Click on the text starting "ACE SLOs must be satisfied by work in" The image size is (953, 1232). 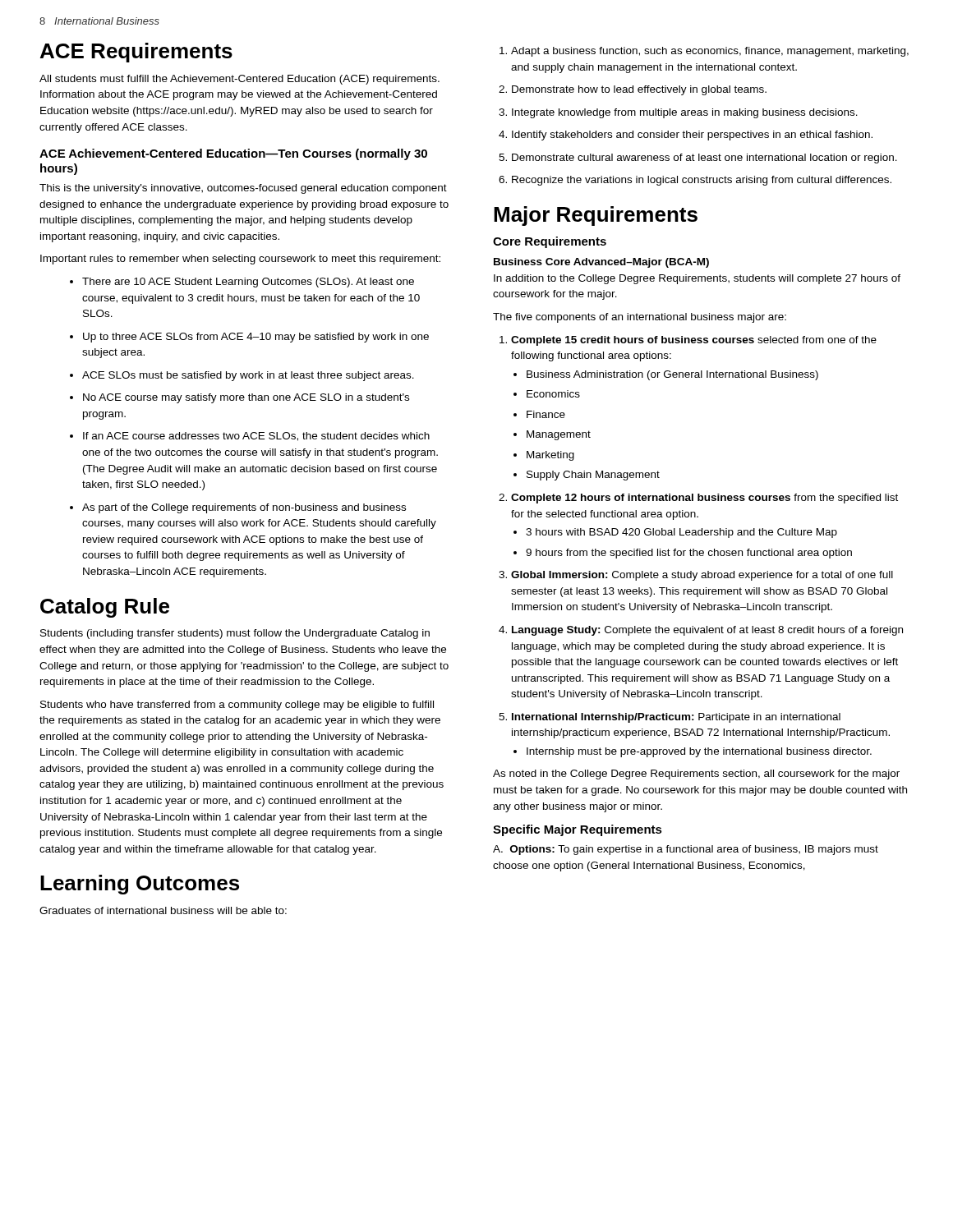(x=257, y=375)
